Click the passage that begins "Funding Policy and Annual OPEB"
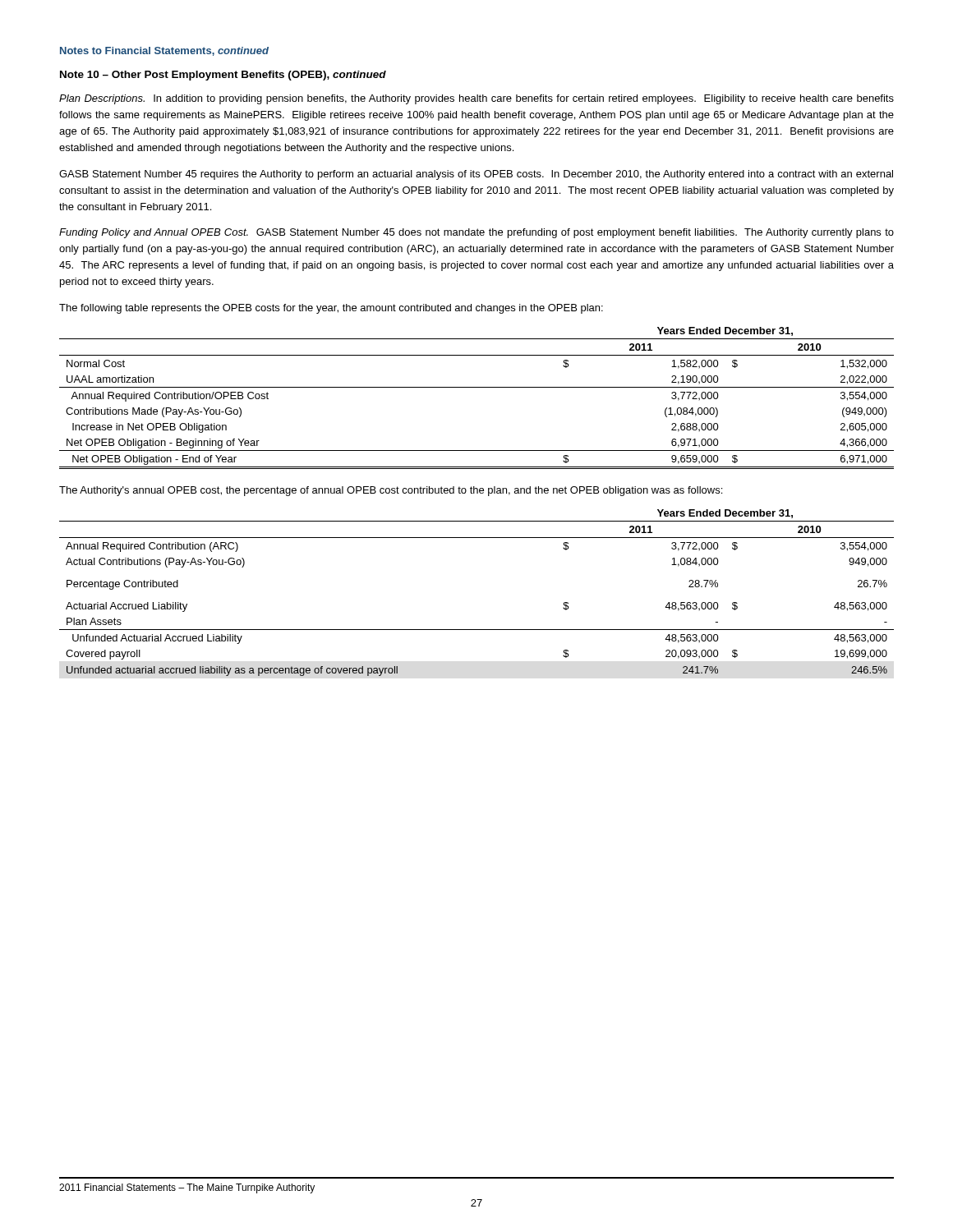The width and height of the screenshot is (953, 1232). pos(476,257)
